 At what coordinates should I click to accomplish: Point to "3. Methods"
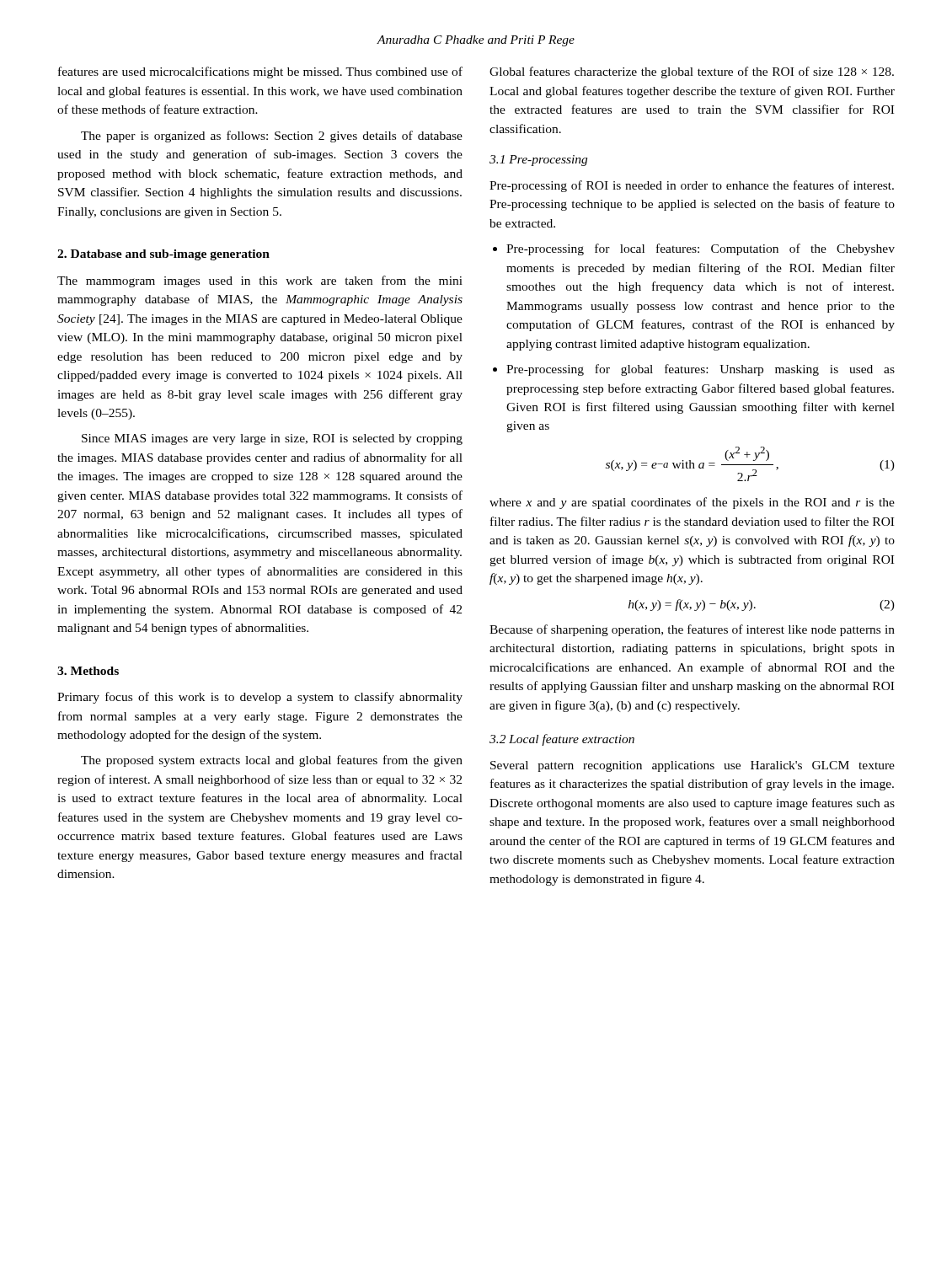(x=88, y=670)
